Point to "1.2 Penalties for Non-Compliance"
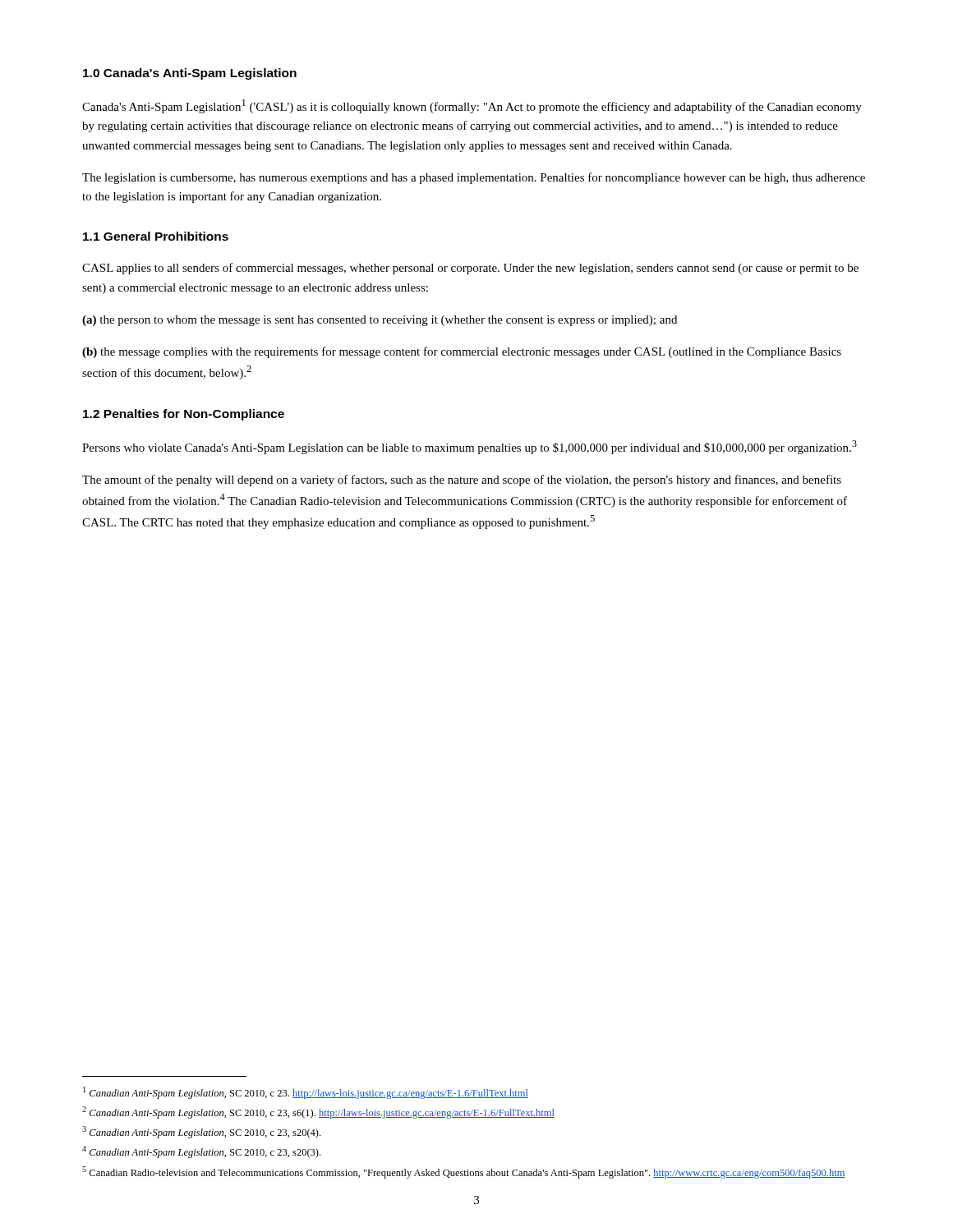 click(x=183, y=413)
